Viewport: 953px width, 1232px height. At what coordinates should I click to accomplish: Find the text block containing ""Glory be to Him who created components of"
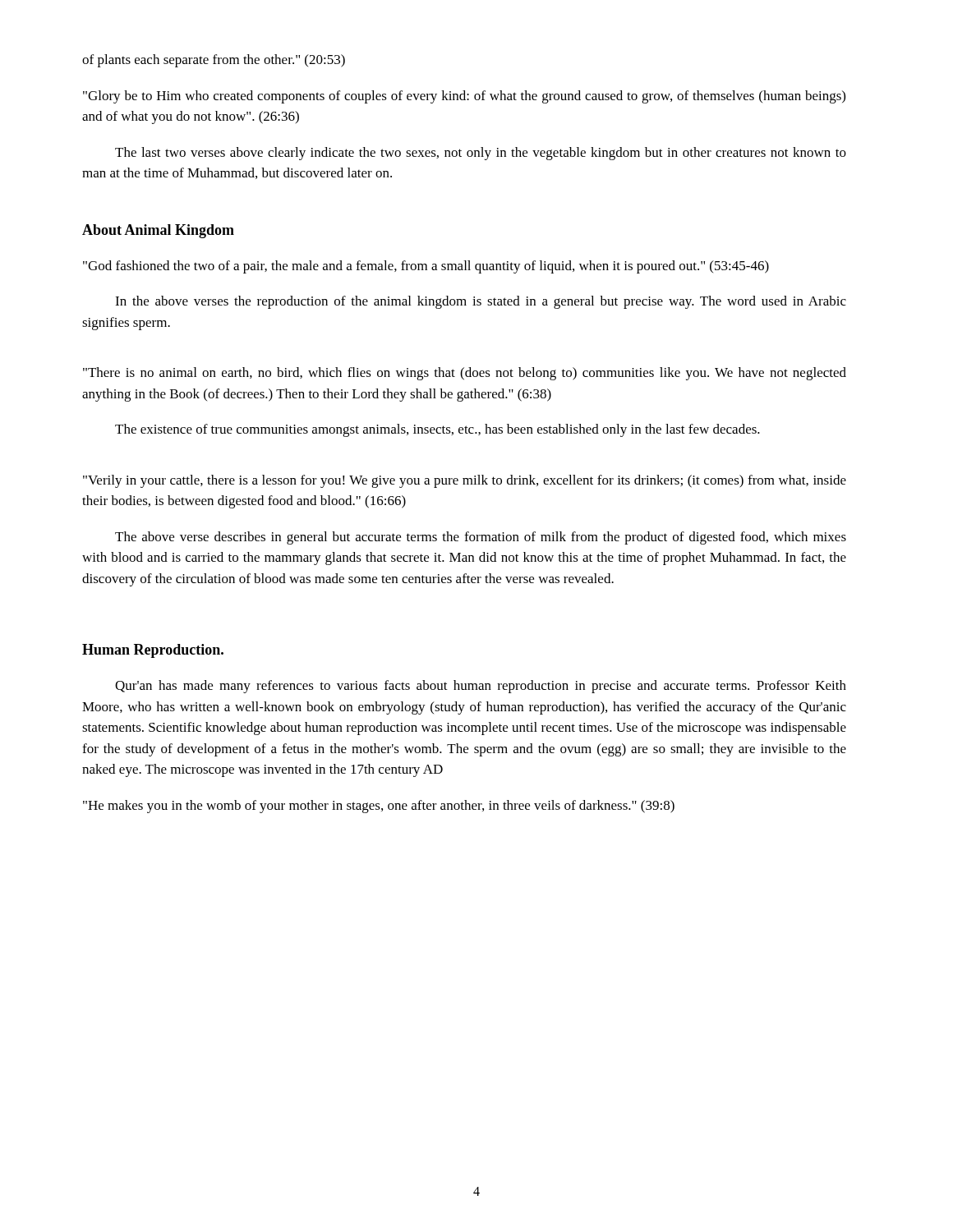coord(464,106)
